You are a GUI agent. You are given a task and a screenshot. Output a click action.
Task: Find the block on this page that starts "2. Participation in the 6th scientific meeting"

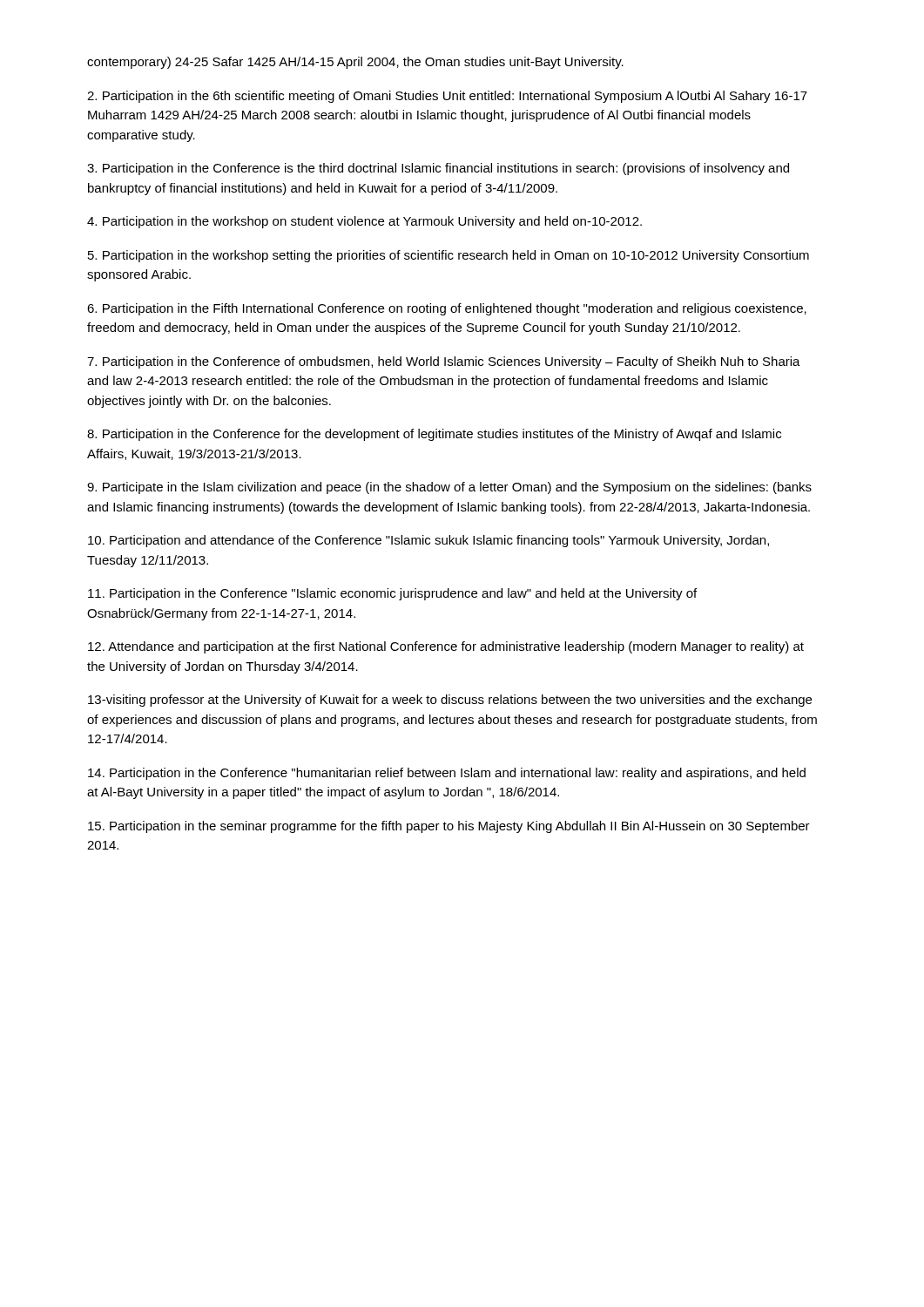(447, 115)
